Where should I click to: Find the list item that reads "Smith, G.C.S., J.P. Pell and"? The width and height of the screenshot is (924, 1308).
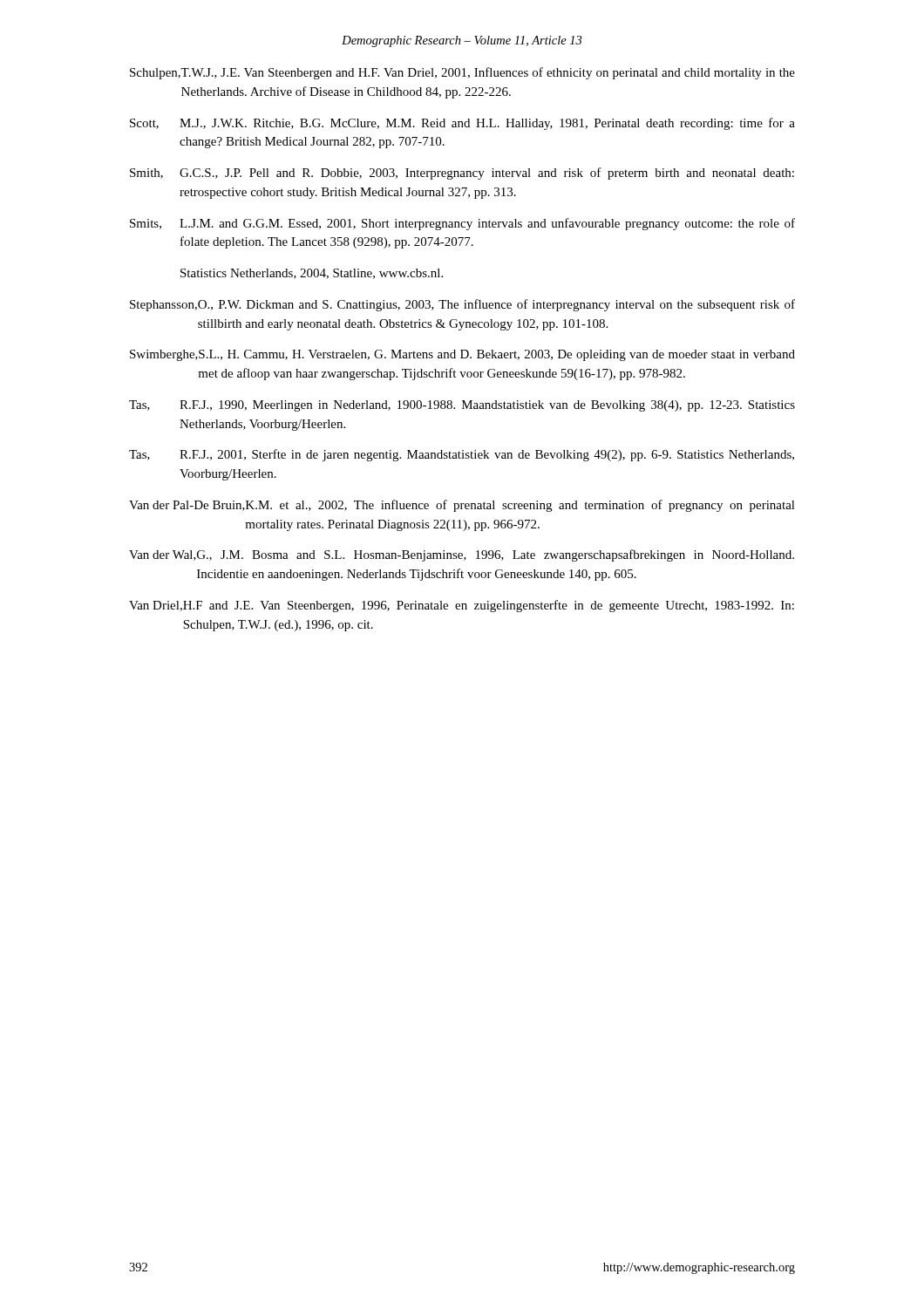tap(462, 183)
